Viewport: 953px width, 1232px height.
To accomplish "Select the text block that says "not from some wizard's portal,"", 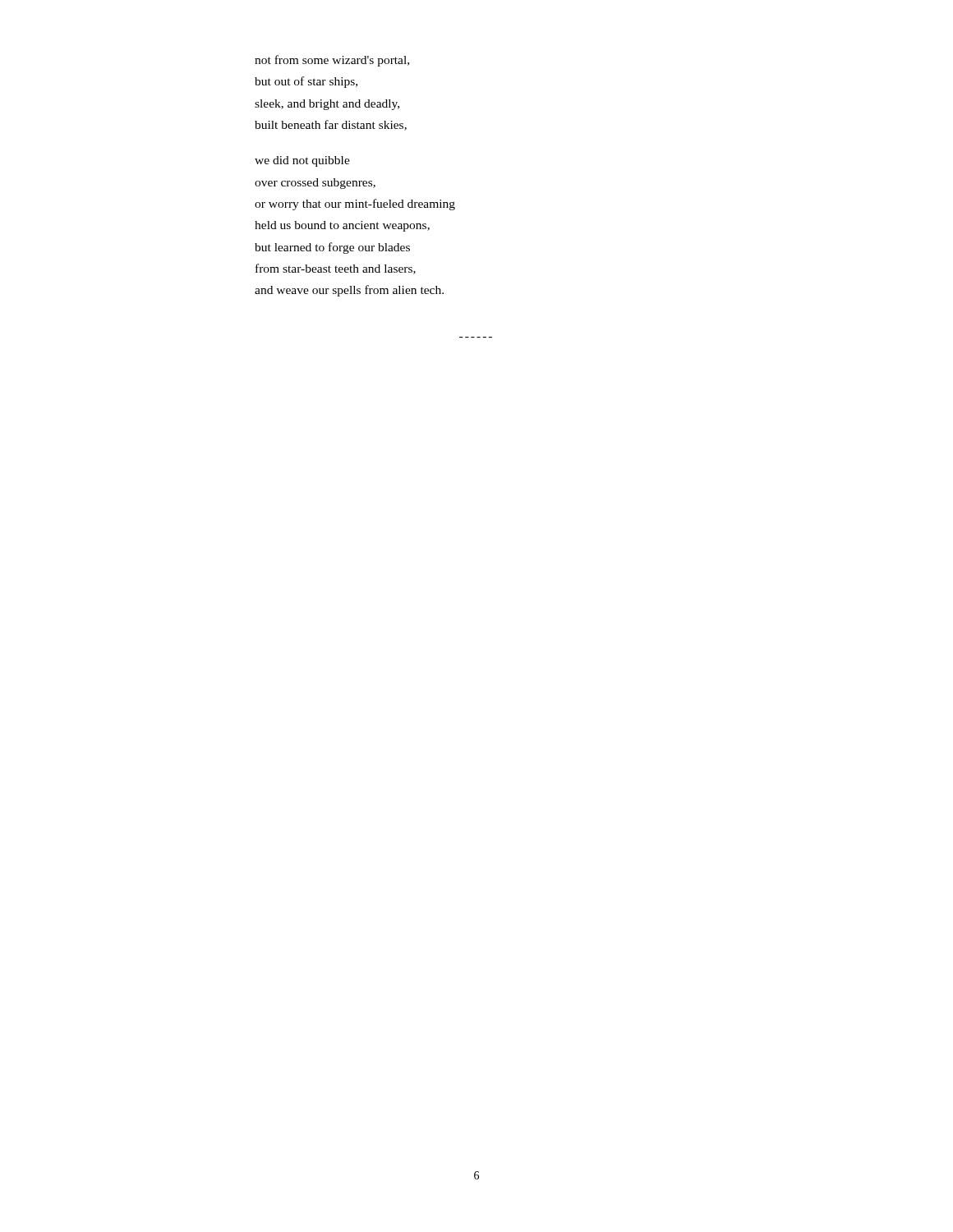I will (x=355, y=175).
